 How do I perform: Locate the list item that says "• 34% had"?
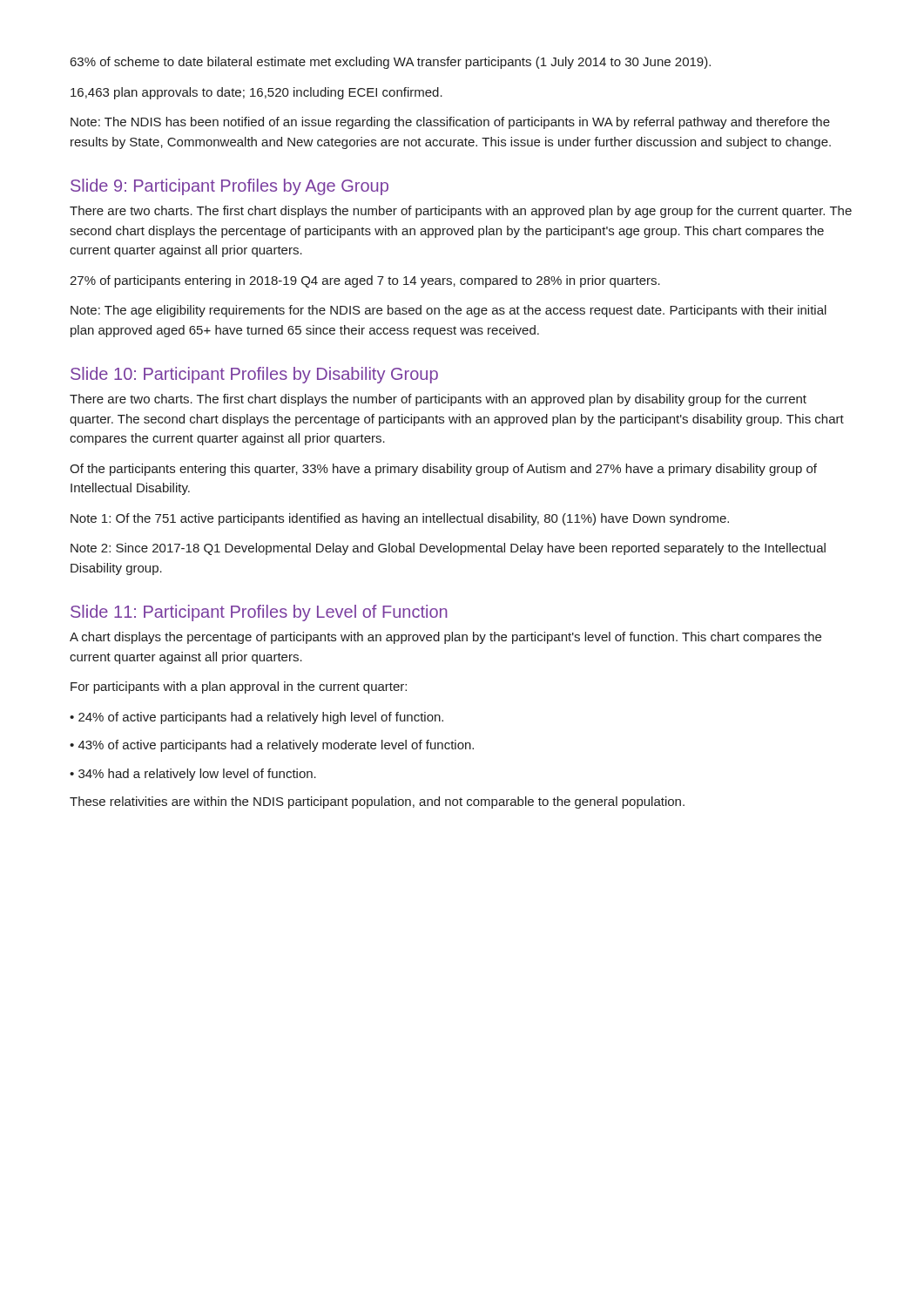tap(193, 773)
